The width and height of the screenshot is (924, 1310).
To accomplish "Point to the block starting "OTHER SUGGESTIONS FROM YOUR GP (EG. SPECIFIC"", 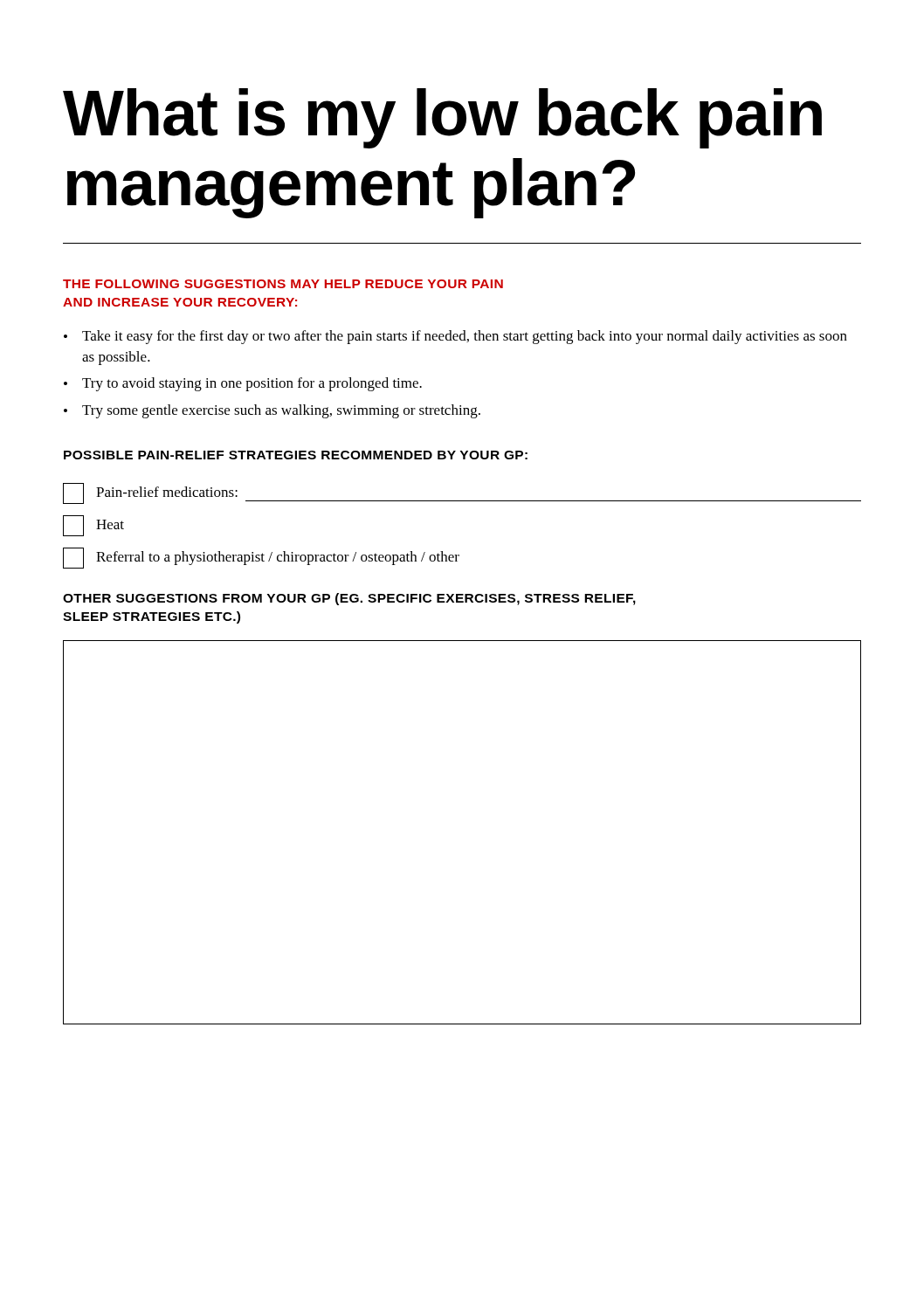I will 350,607.
